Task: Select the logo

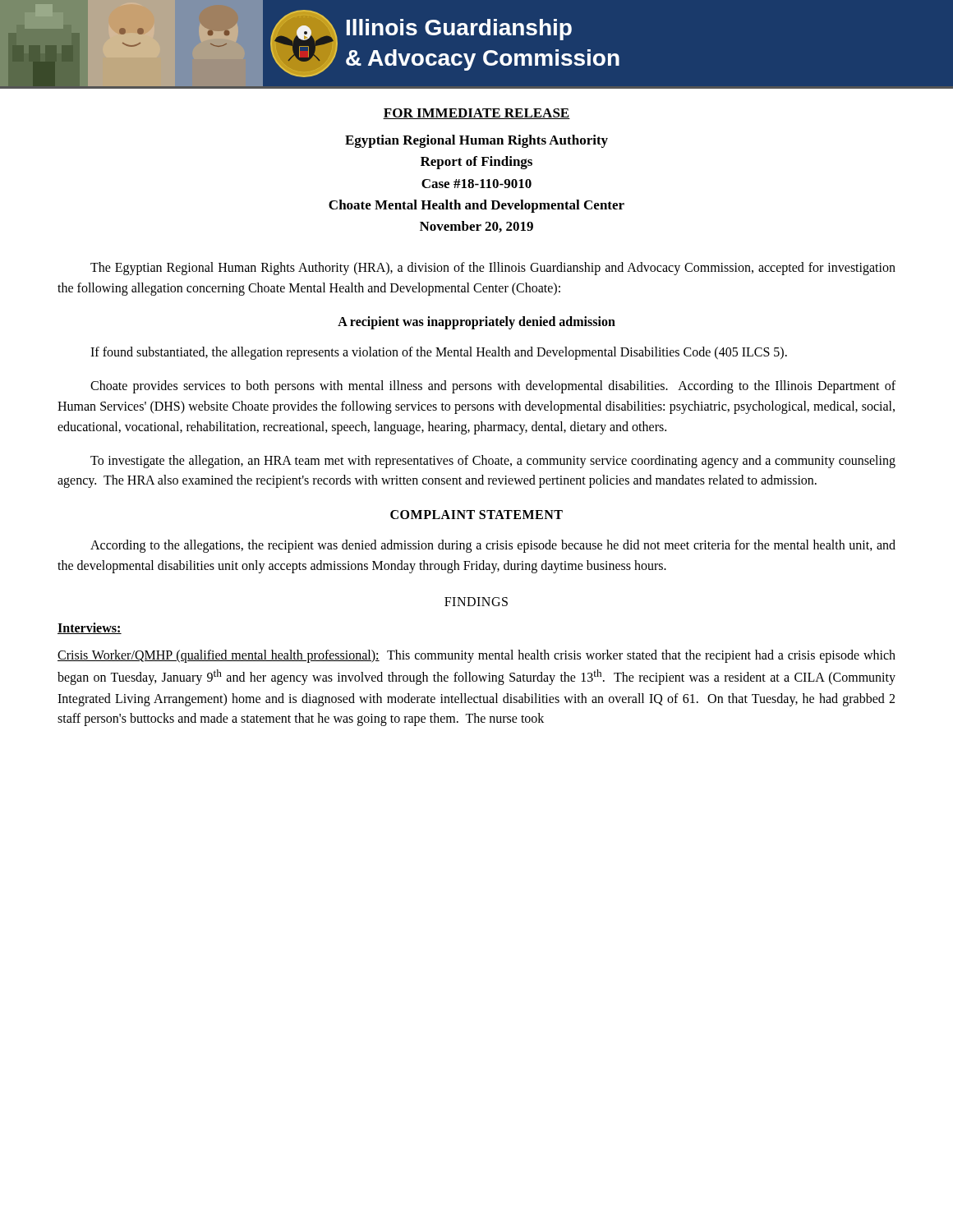Action: pyautogui.click(x=476, y=43)
